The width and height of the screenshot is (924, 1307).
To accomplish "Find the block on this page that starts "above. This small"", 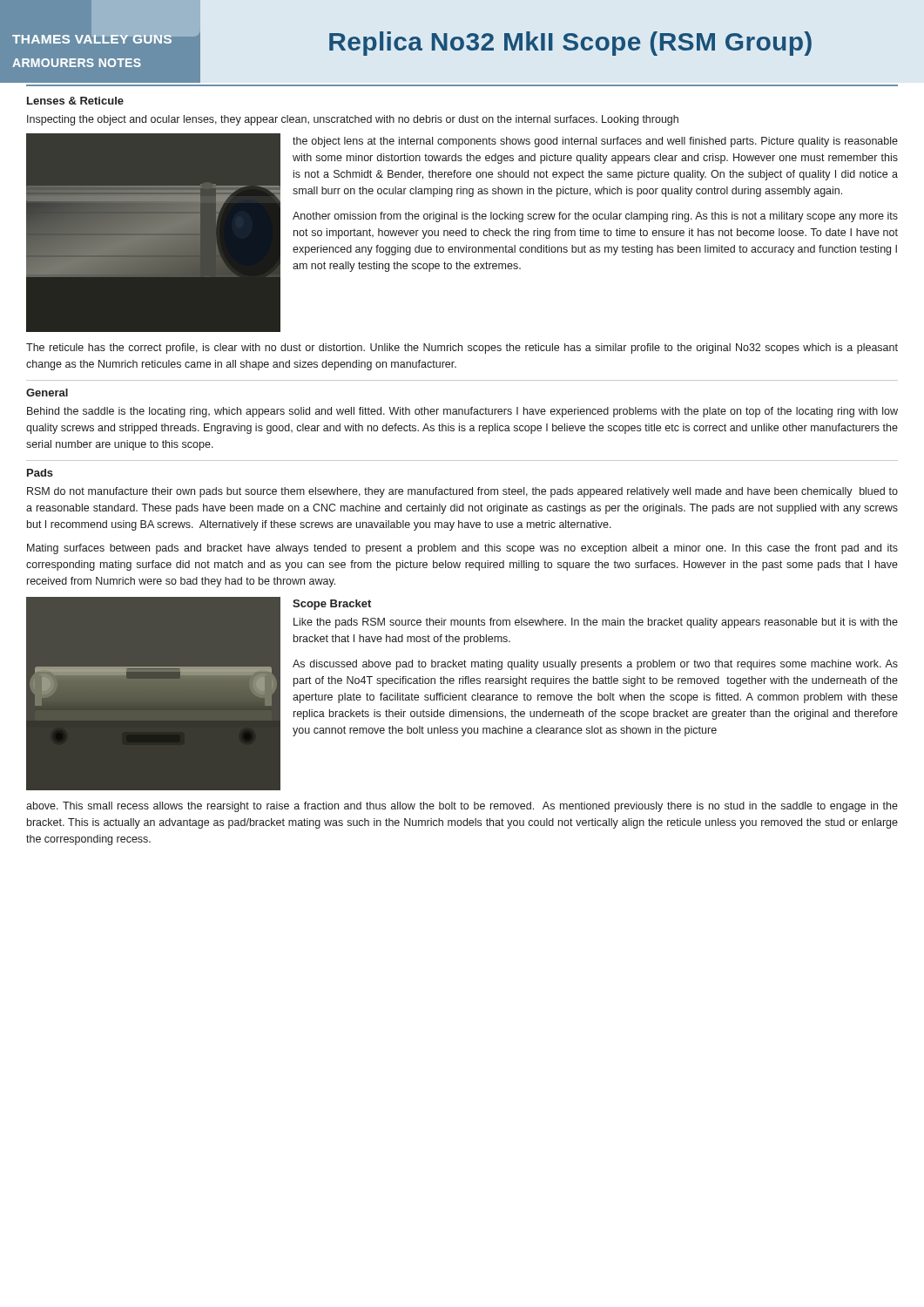I will click(462, 823).
